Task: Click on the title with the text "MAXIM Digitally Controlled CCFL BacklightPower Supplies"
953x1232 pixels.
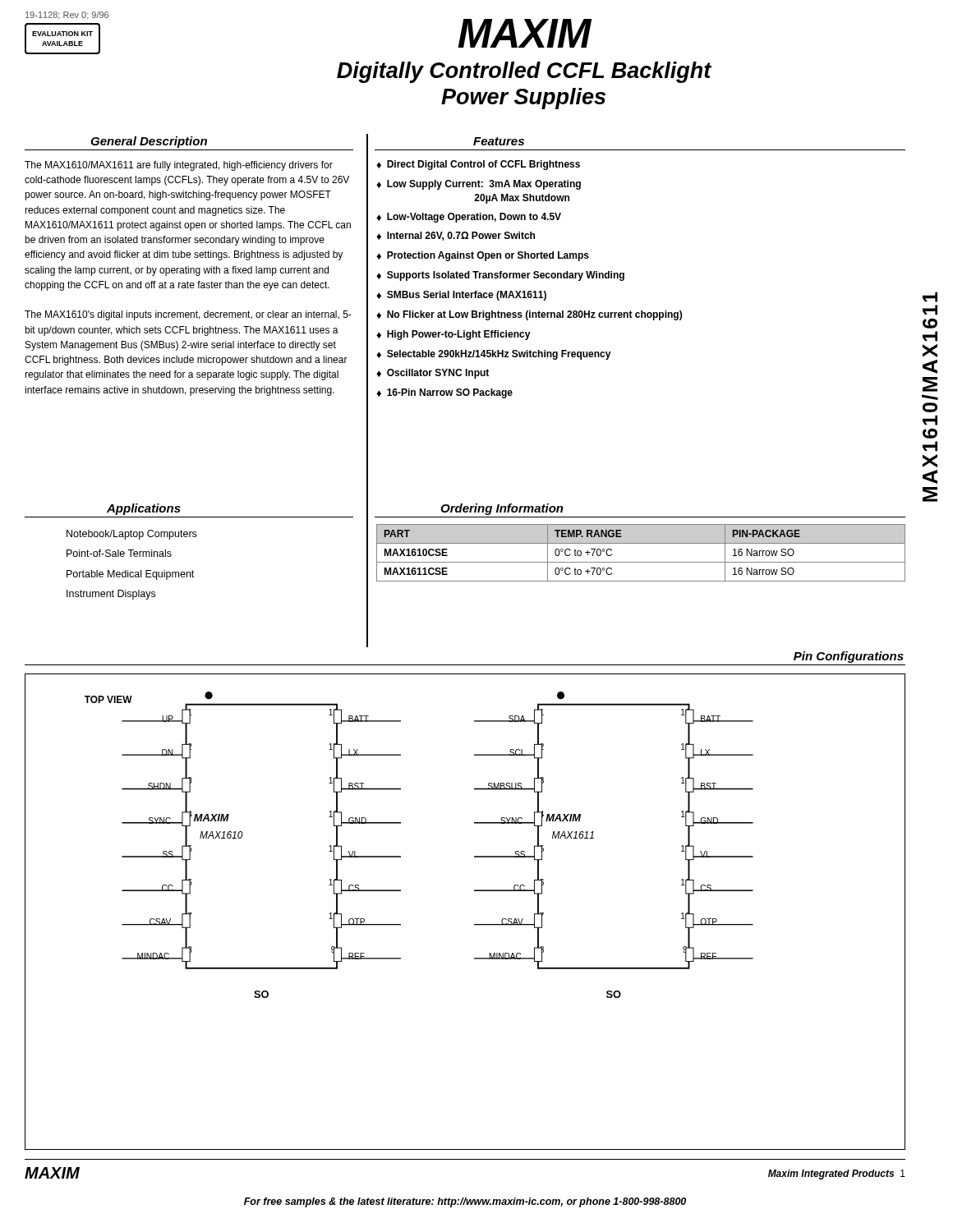Action: coord(524,62)
